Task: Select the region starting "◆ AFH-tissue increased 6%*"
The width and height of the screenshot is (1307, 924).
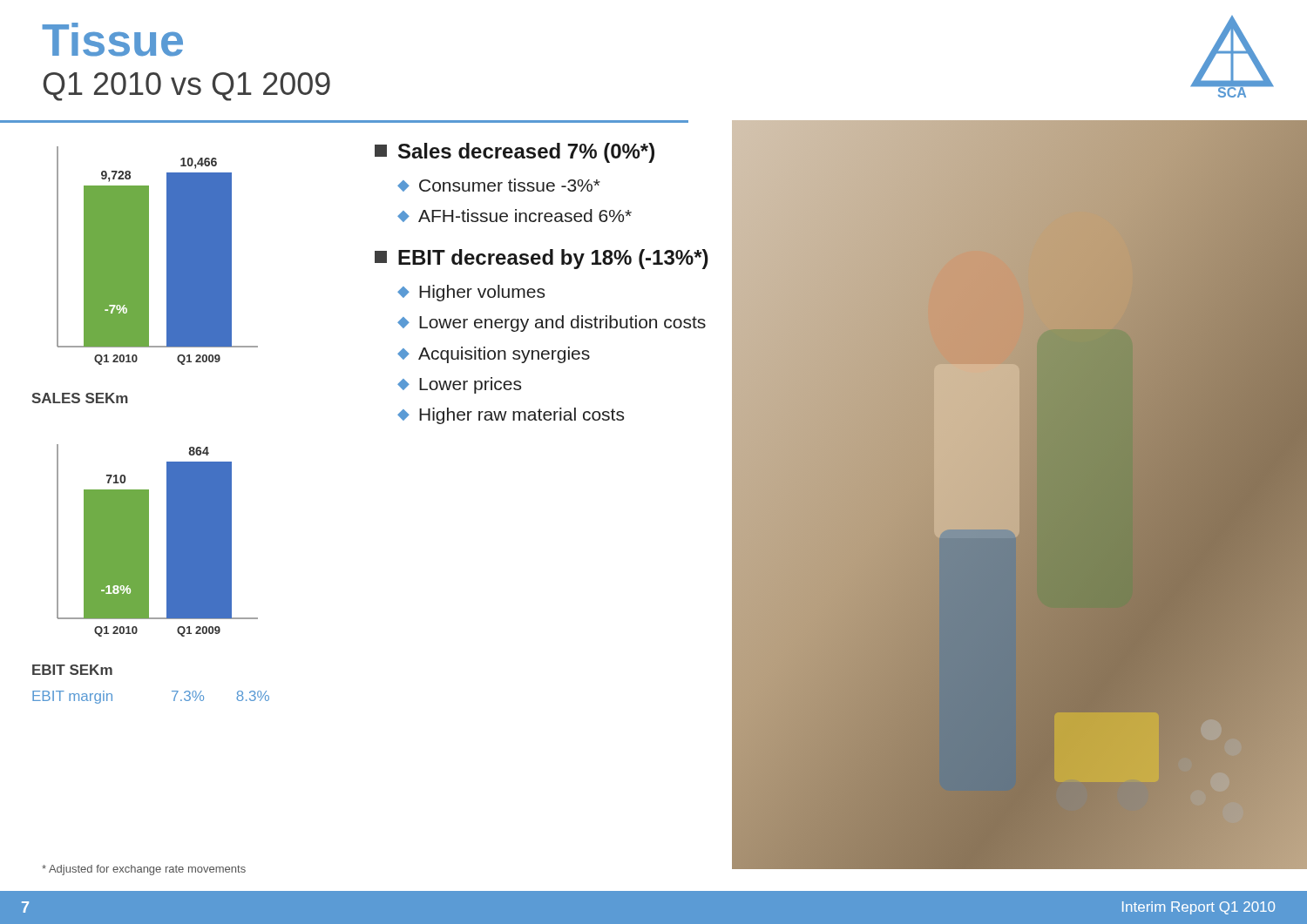Action: (515, 216)
